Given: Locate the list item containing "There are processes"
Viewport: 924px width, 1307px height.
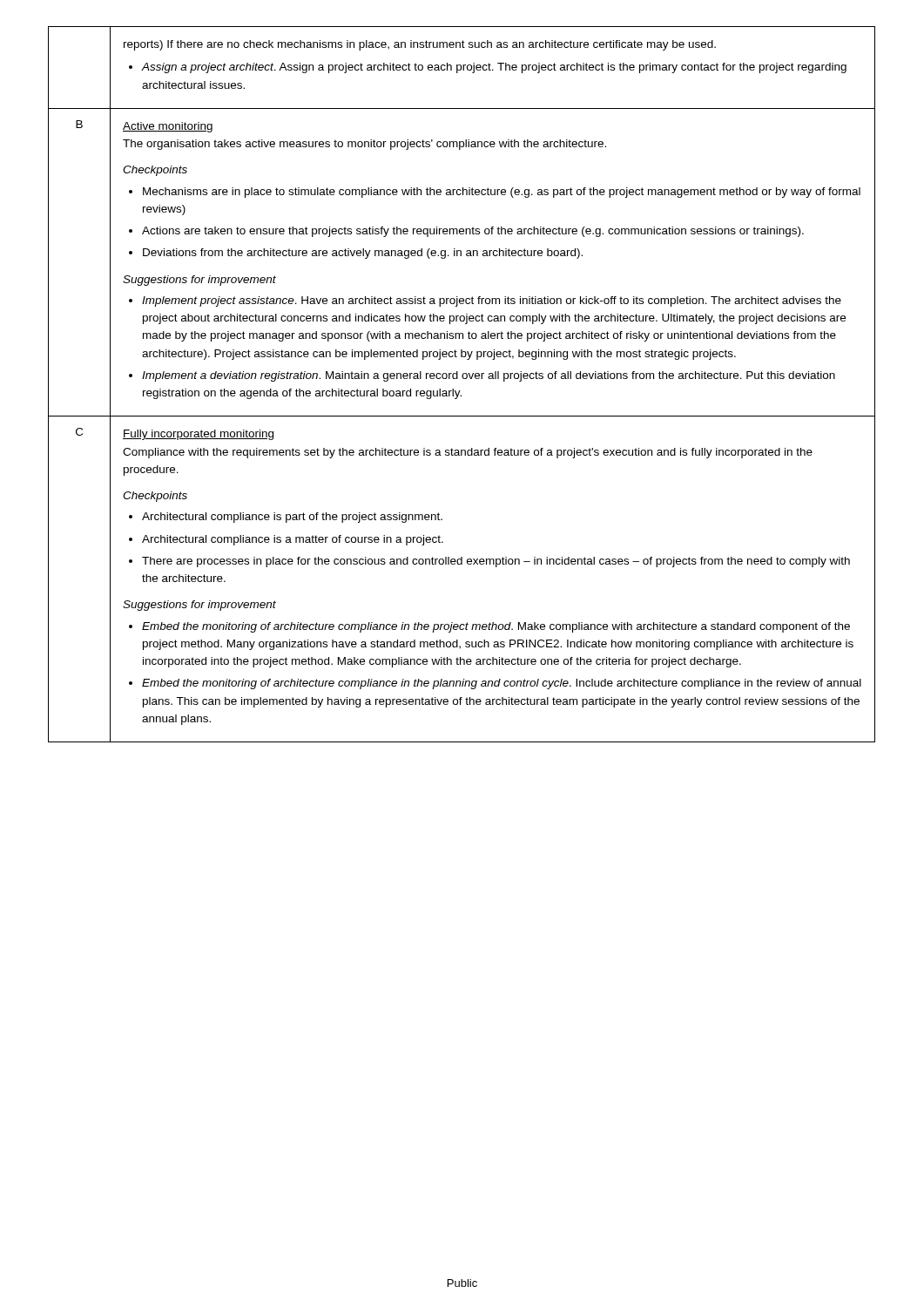Looking at the screenshot, I should 496,569.
